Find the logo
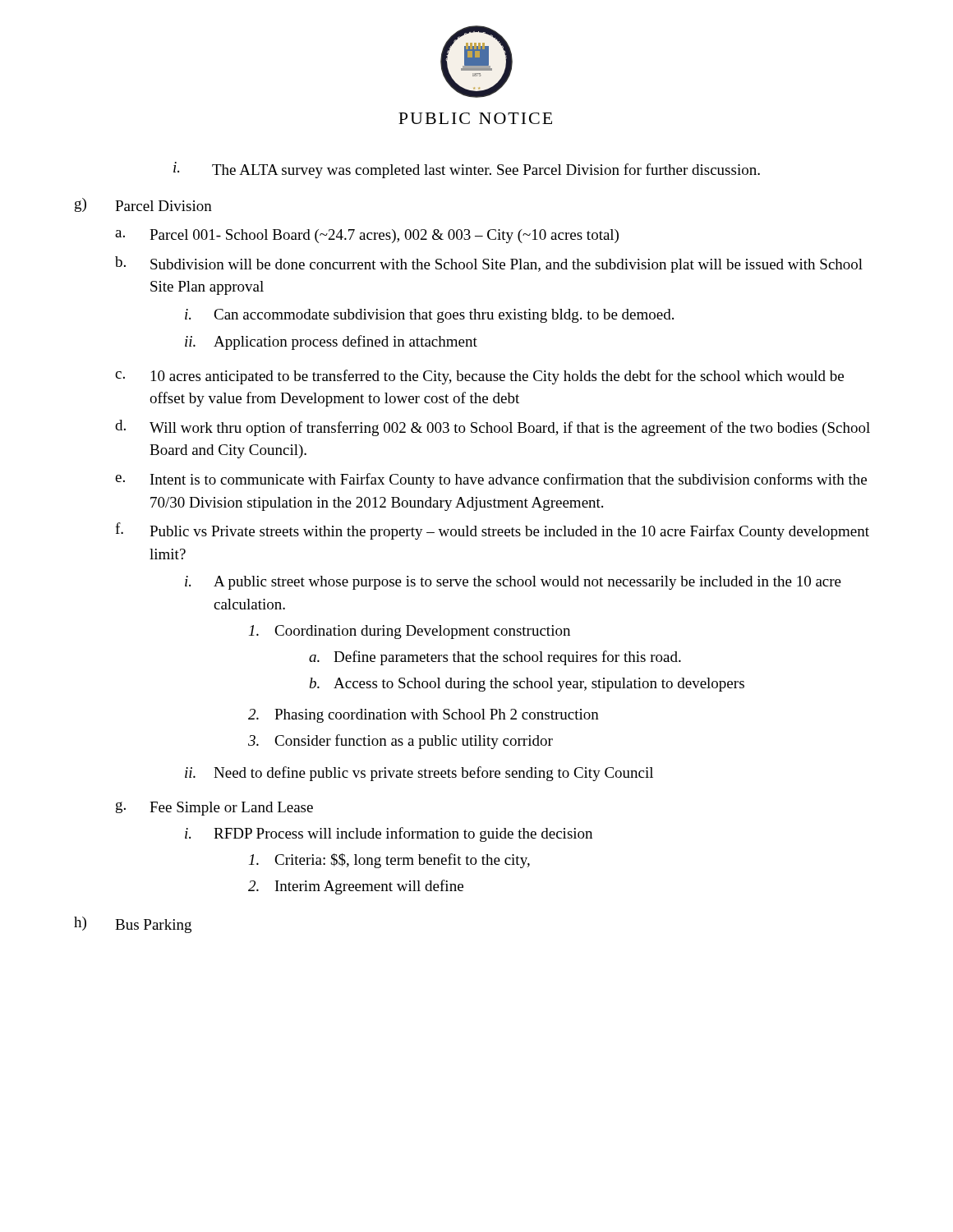953x1232 pixels. click(476, 54)
